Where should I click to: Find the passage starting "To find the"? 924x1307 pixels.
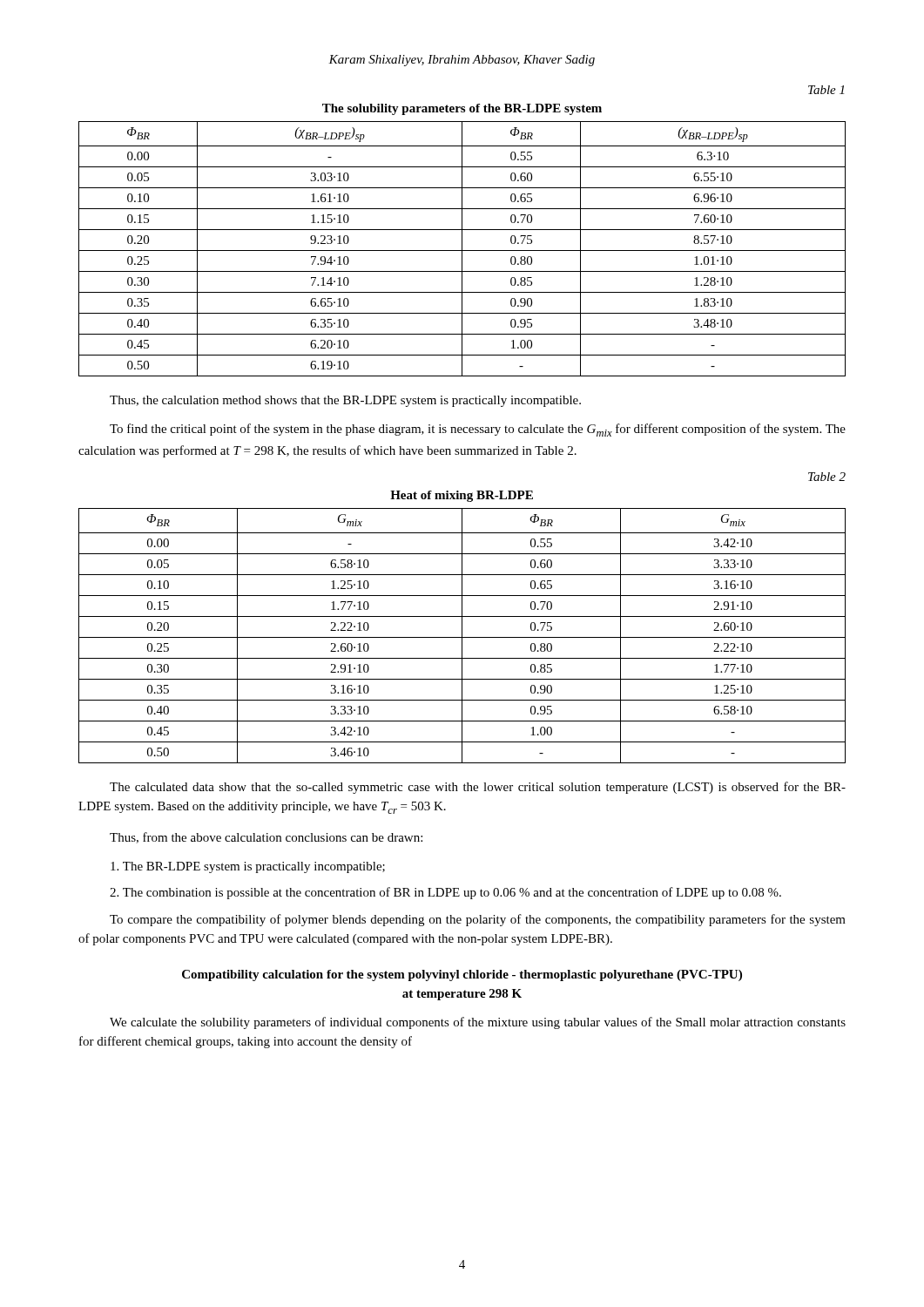tap(462, 439)
